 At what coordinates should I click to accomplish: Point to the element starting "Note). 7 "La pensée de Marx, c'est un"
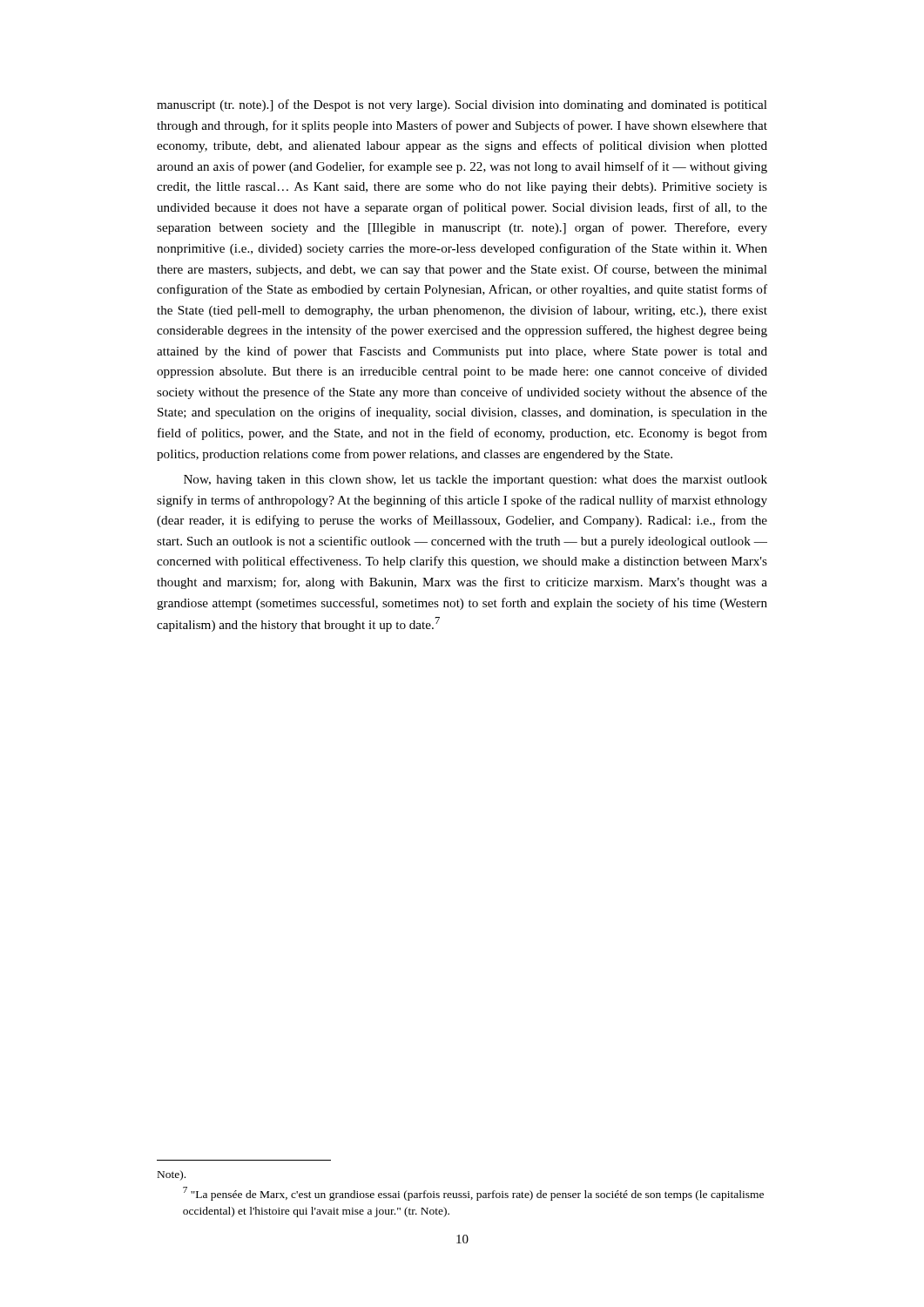pos(462,1190)
